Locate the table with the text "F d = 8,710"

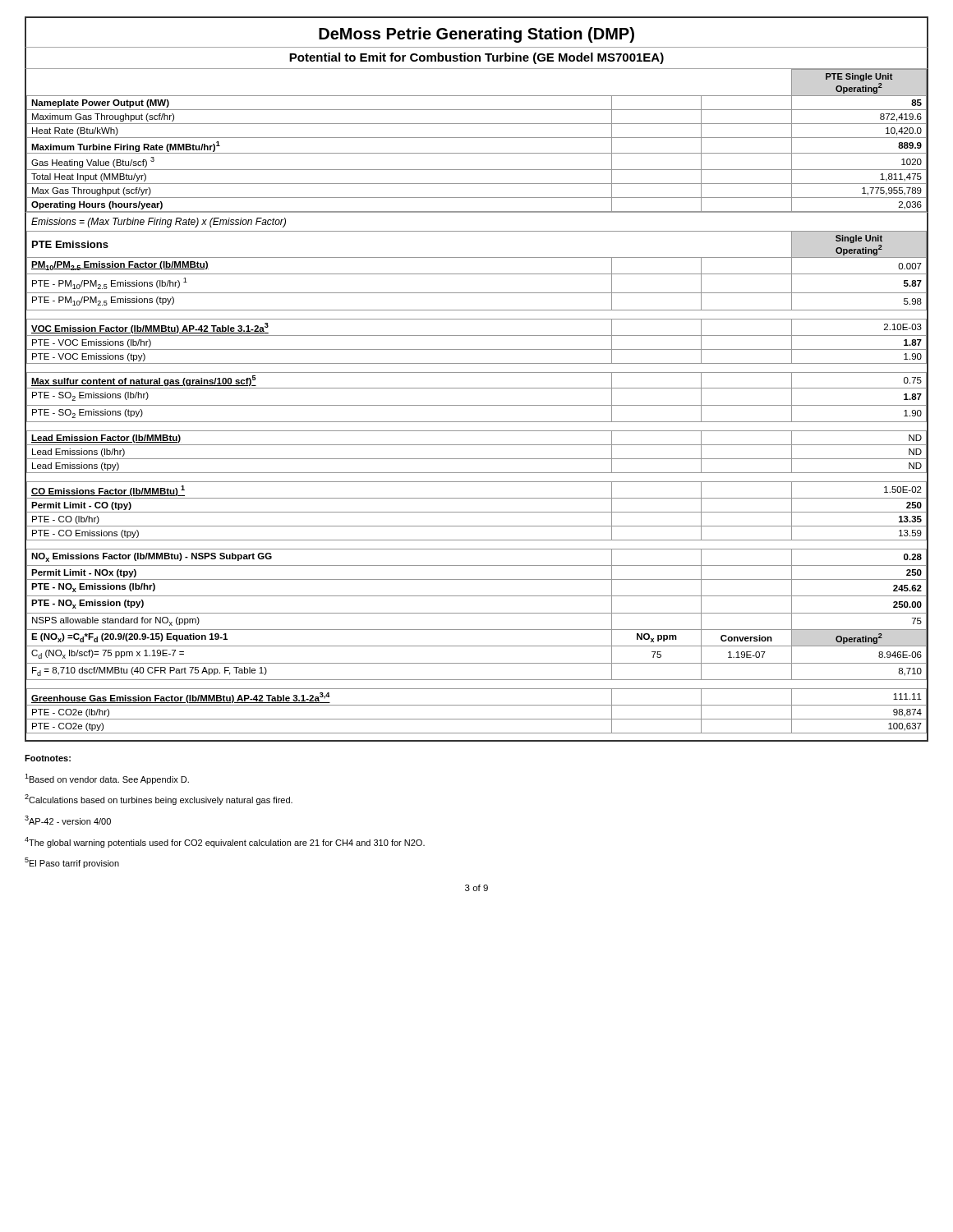476,486
